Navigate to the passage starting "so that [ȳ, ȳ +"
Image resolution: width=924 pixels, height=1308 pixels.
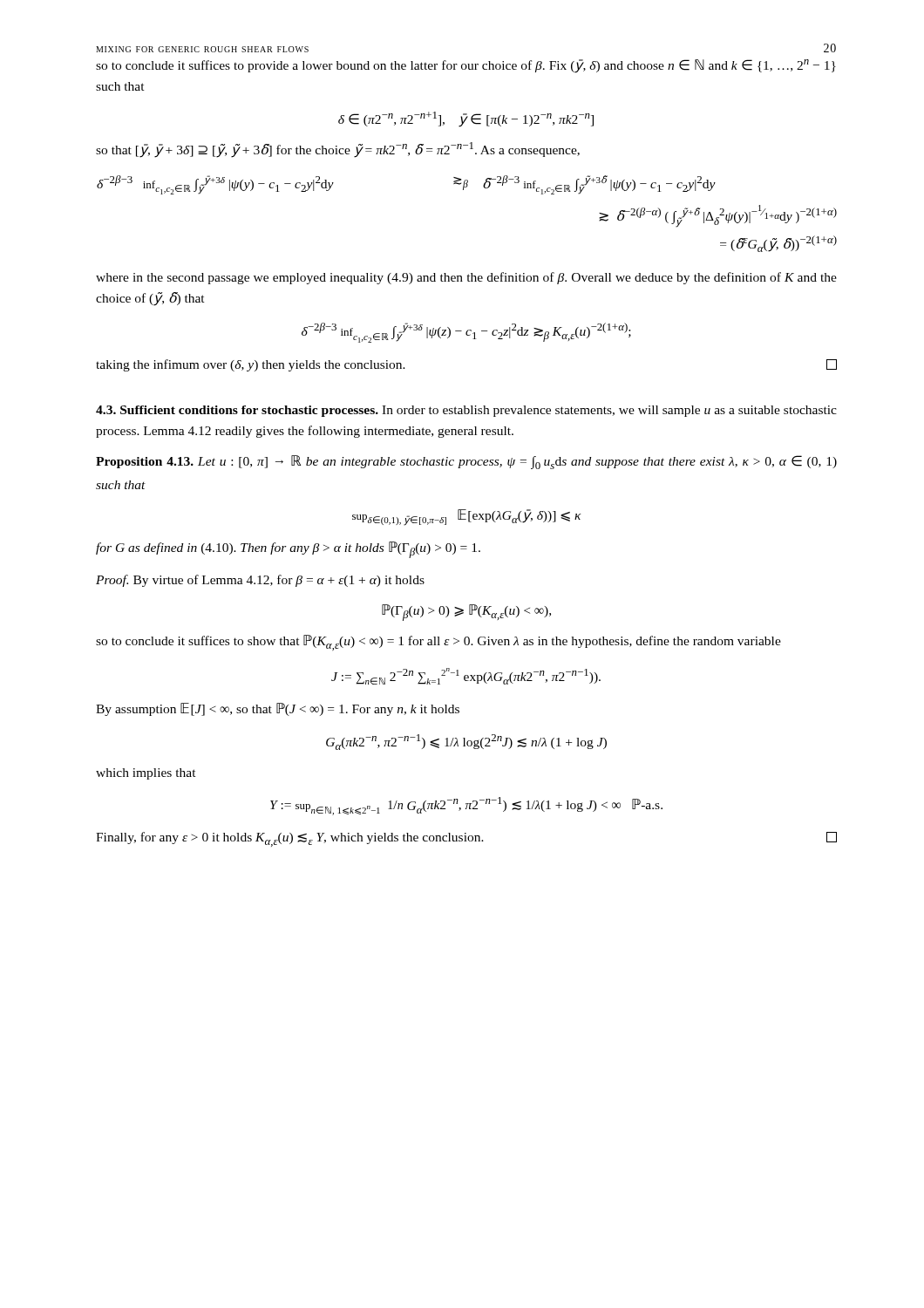tap(466, 149)
